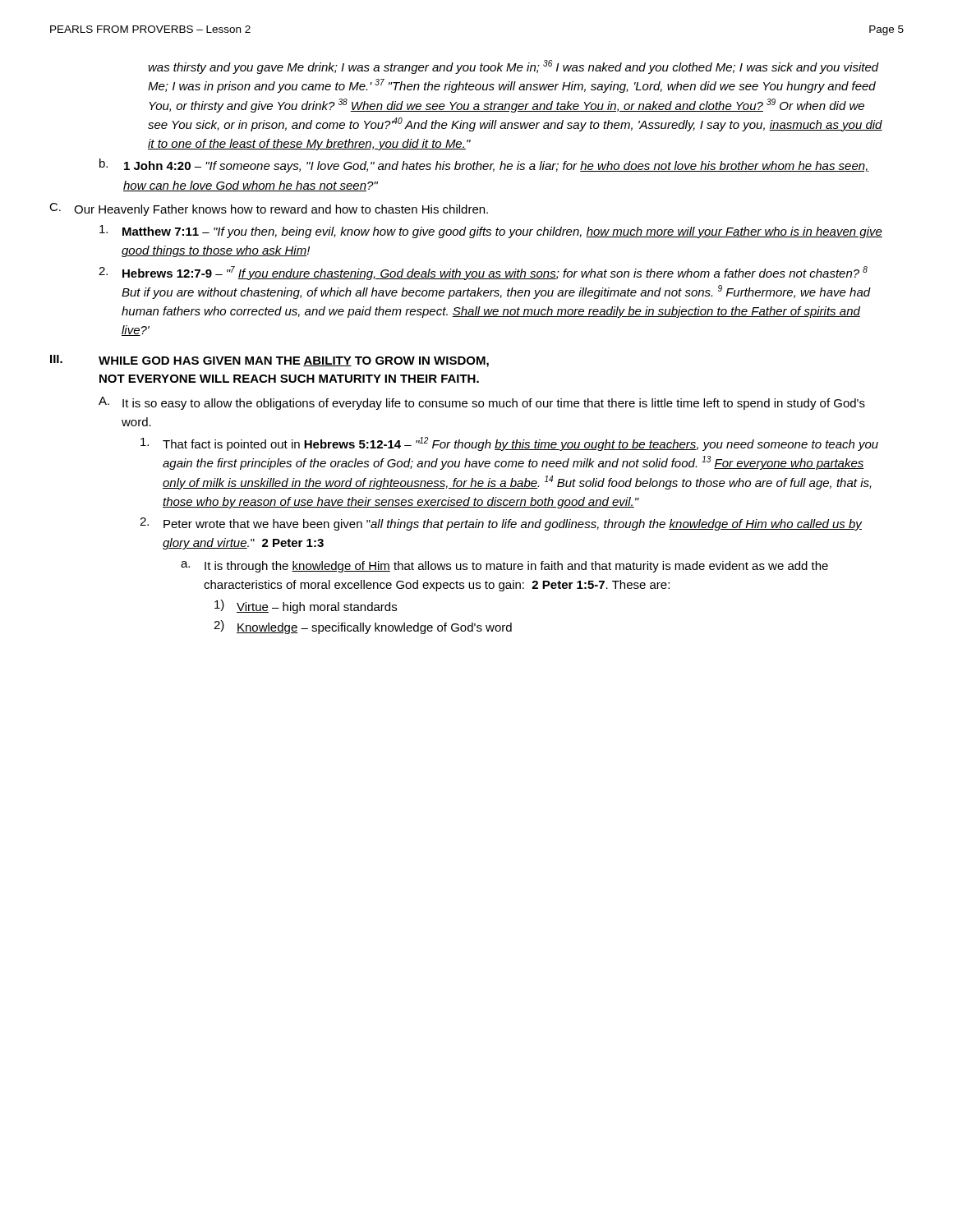The width and height of the screenshot is (953, 1232).
Task: Click on the list item that says "2) Knowledge – specifically"
Action: 363,627
